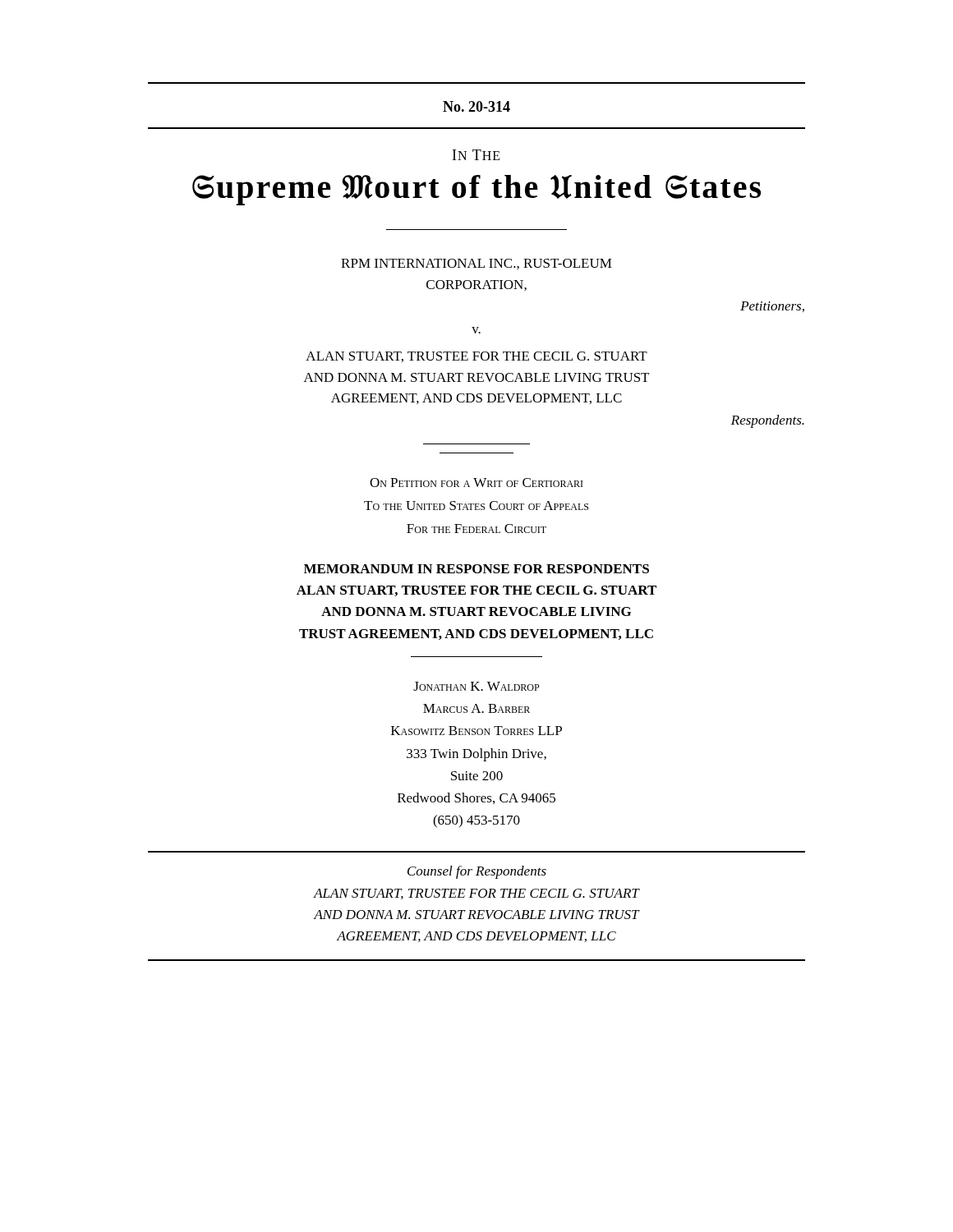The image size is (953, 1232).
Task: Locate the text block containing "Counsel for Respondents ALAN"
Action: (x=476, y=904)
